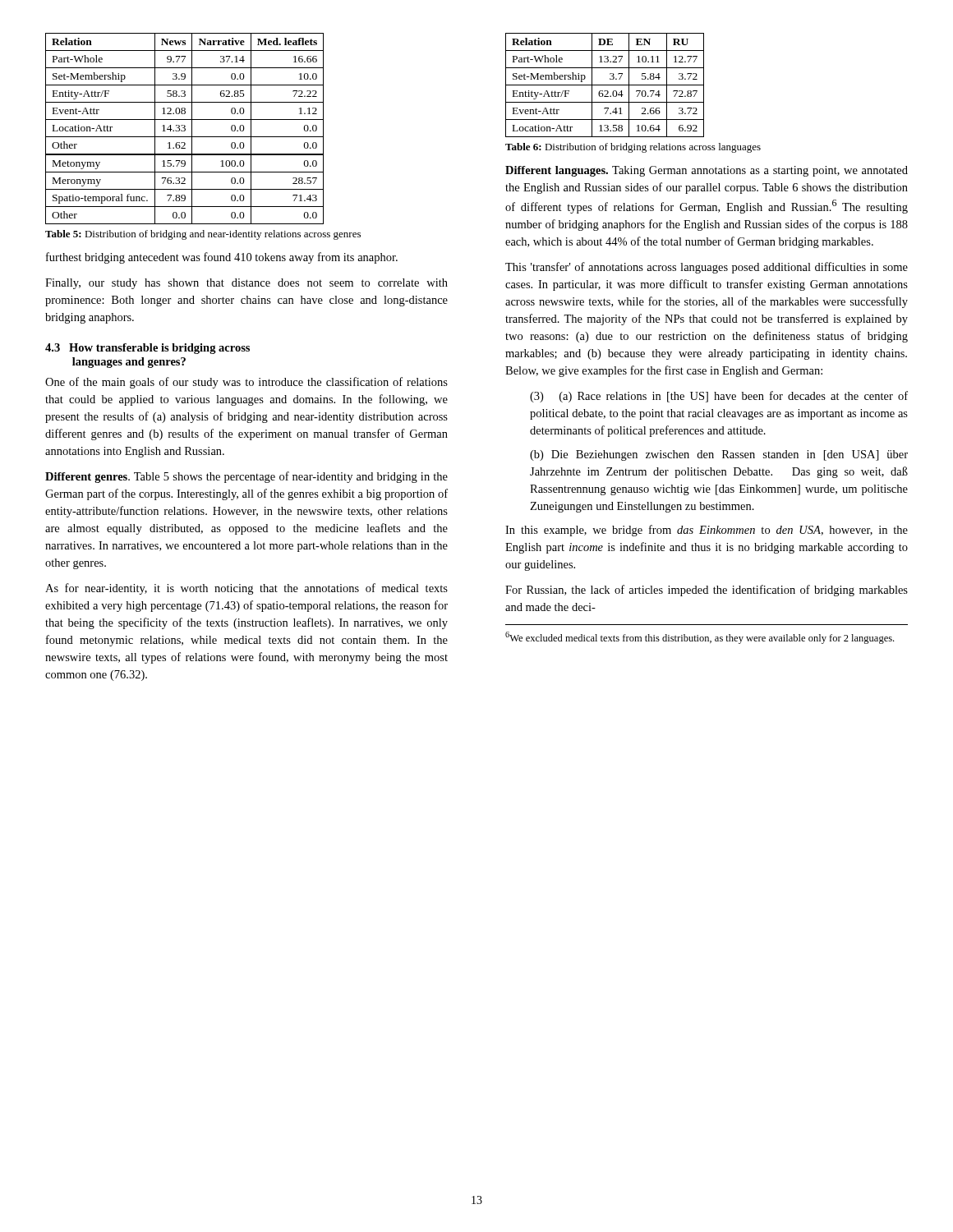Select the table that reads "3.7"

(x=707, y=85)
